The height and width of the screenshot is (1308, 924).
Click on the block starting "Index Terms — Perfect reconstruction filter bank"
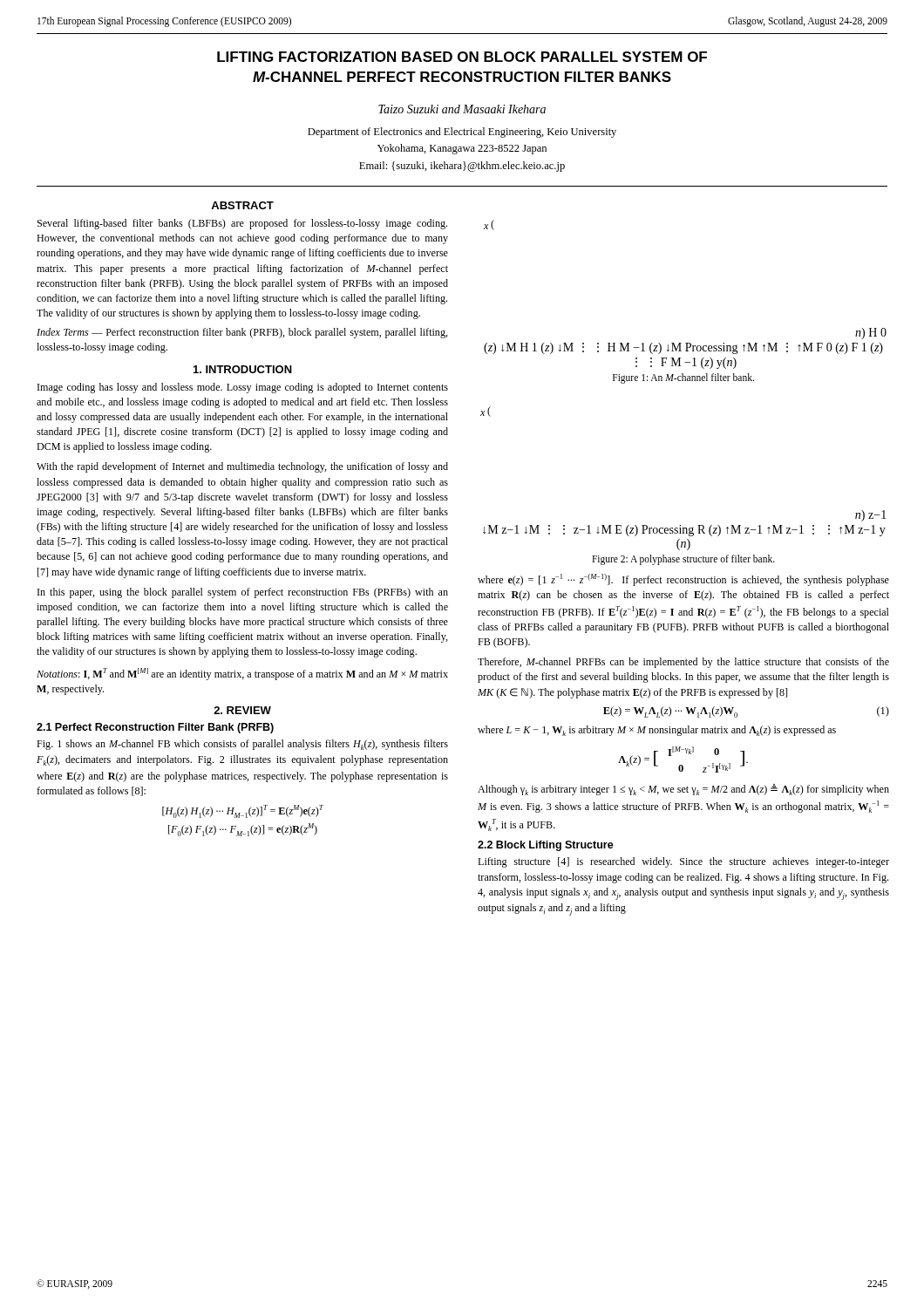tap(242, 340)
